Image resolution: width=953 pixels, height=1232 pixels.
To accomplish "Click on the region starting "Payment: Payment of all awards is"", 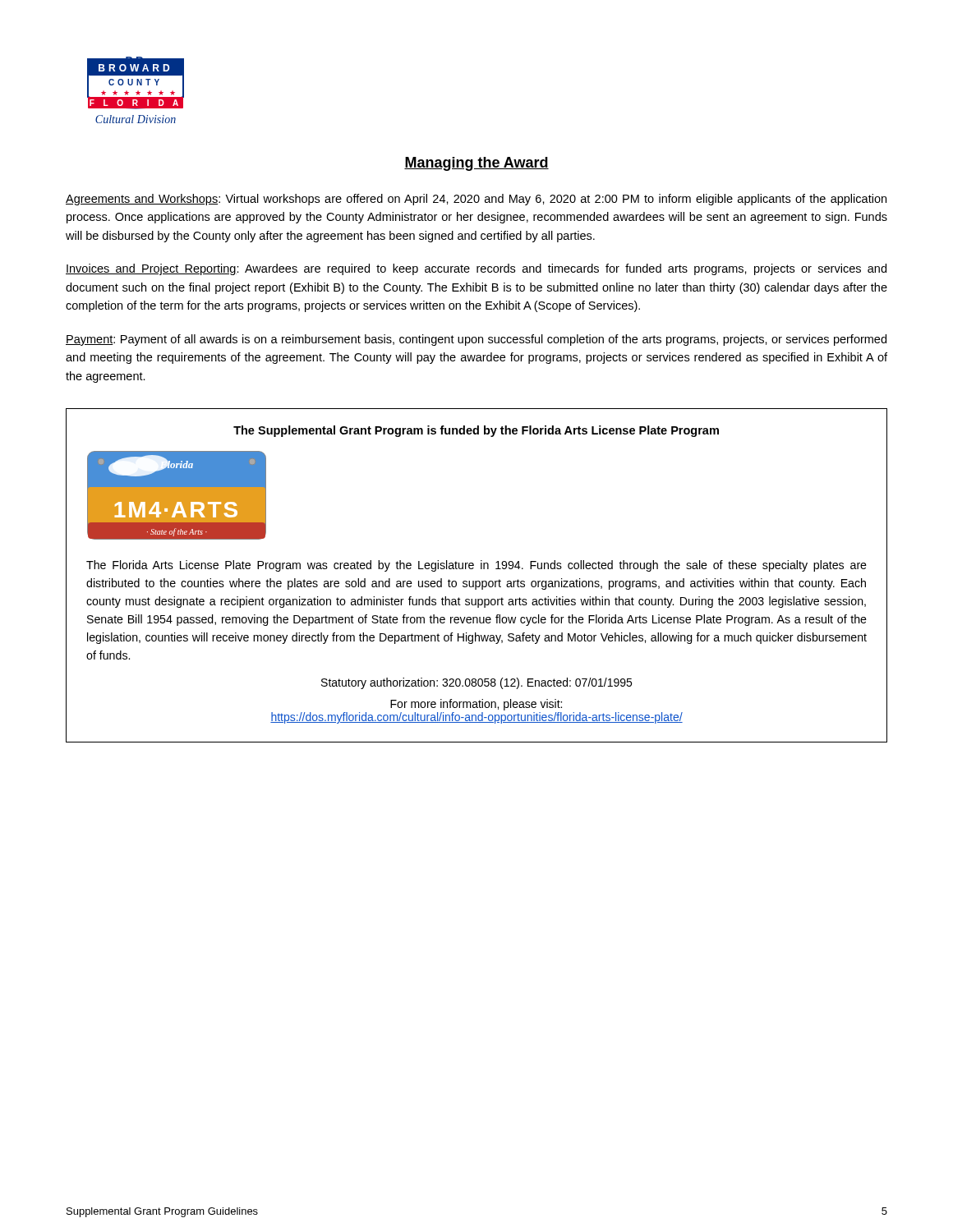I will 476,358.
